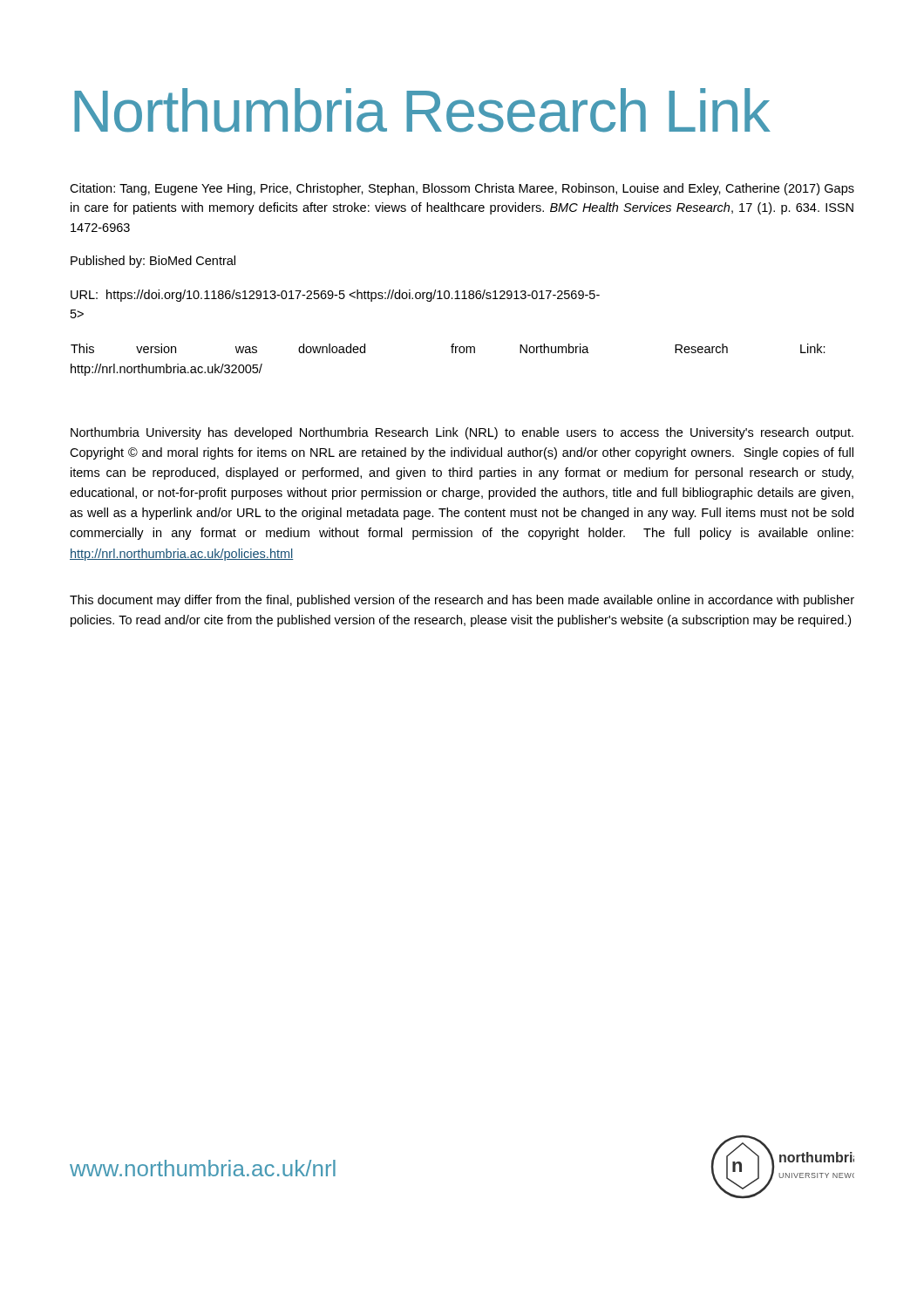Select the logo
This screenshot has height=1308, width=924.
coord(782,1169)
